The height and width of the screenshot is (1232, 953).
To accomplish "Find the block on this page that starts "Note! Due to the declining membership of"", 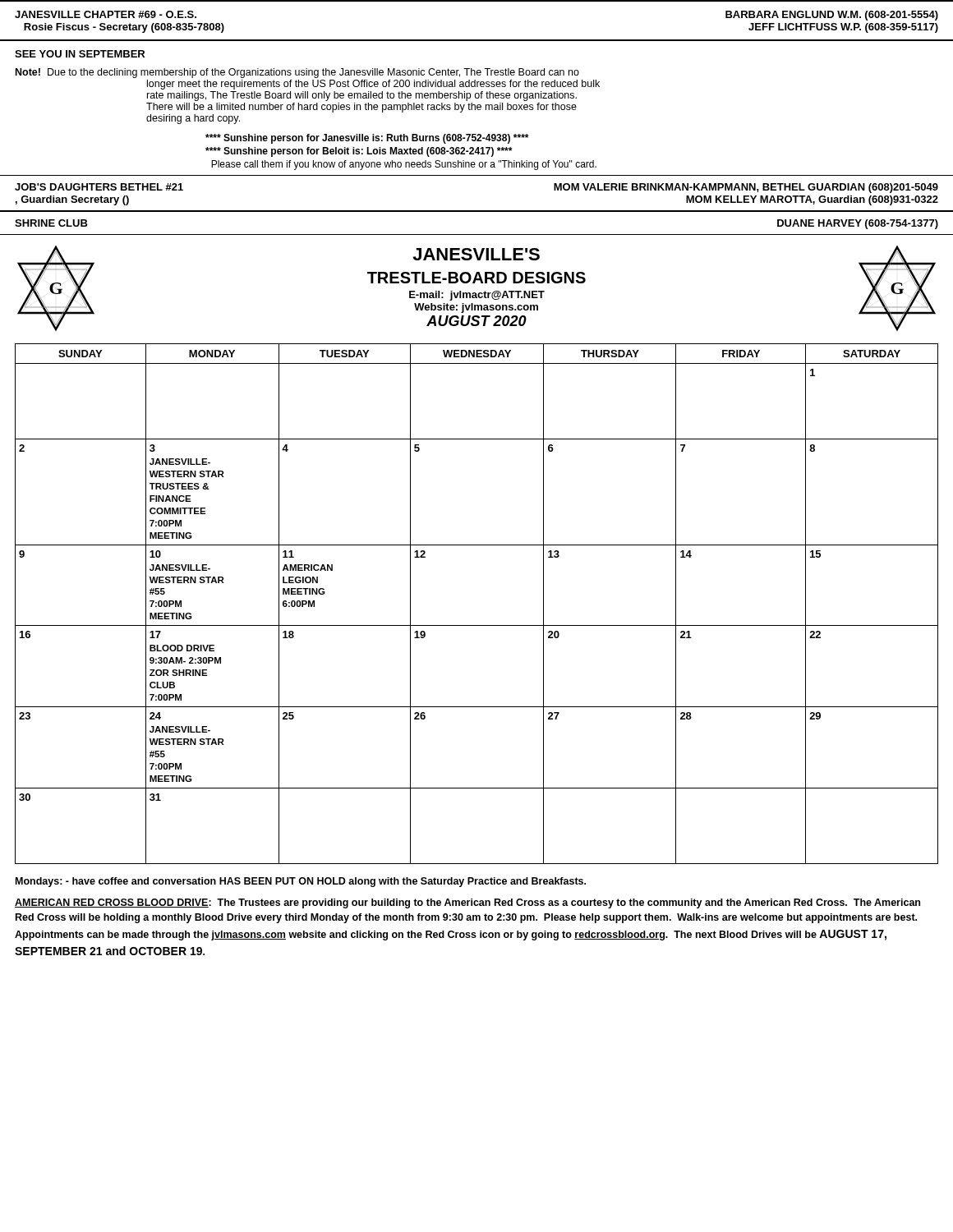I will (476, 95).
